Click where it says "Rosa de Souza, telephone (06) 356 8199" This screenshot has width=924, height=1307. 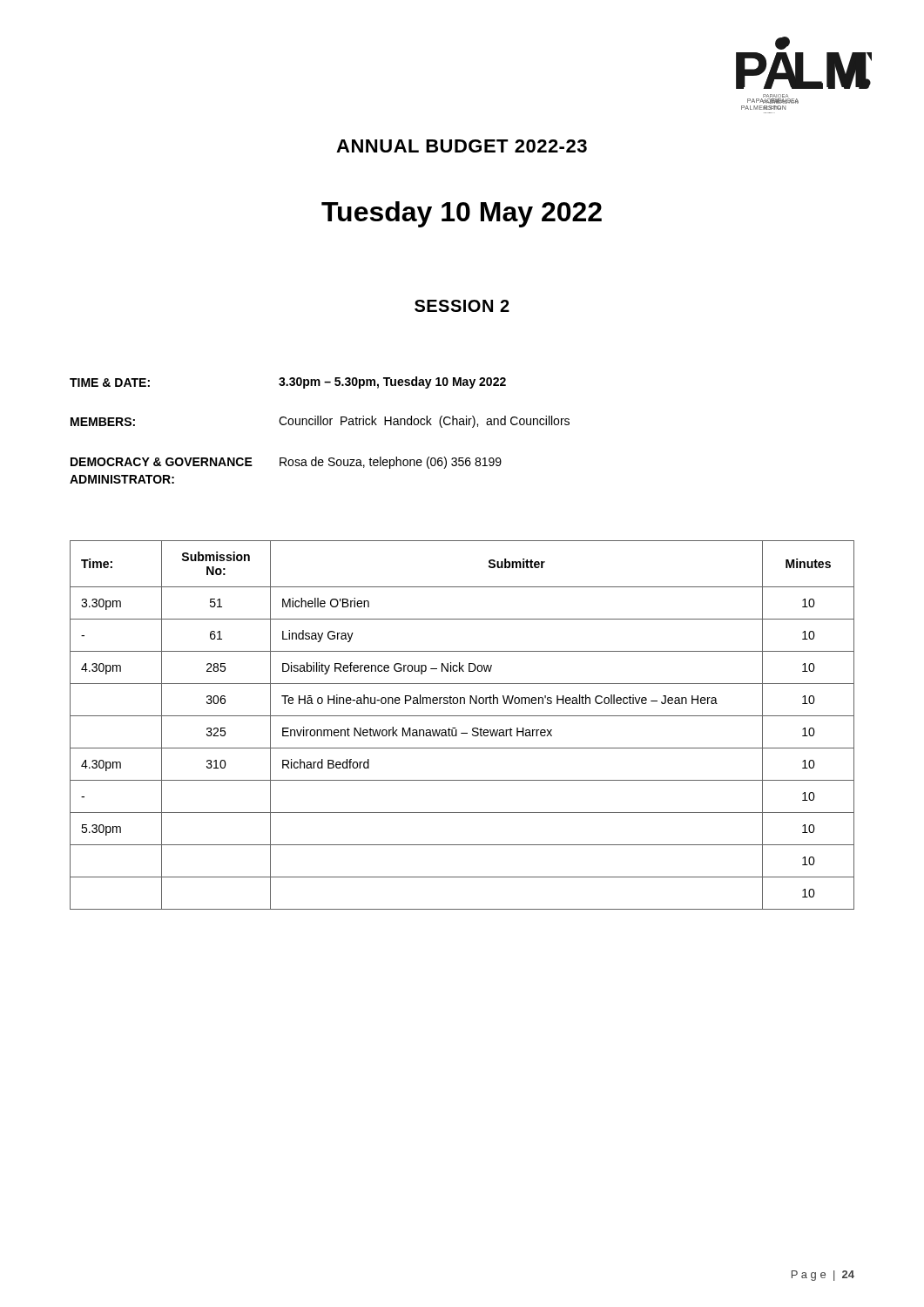[390, 462]
